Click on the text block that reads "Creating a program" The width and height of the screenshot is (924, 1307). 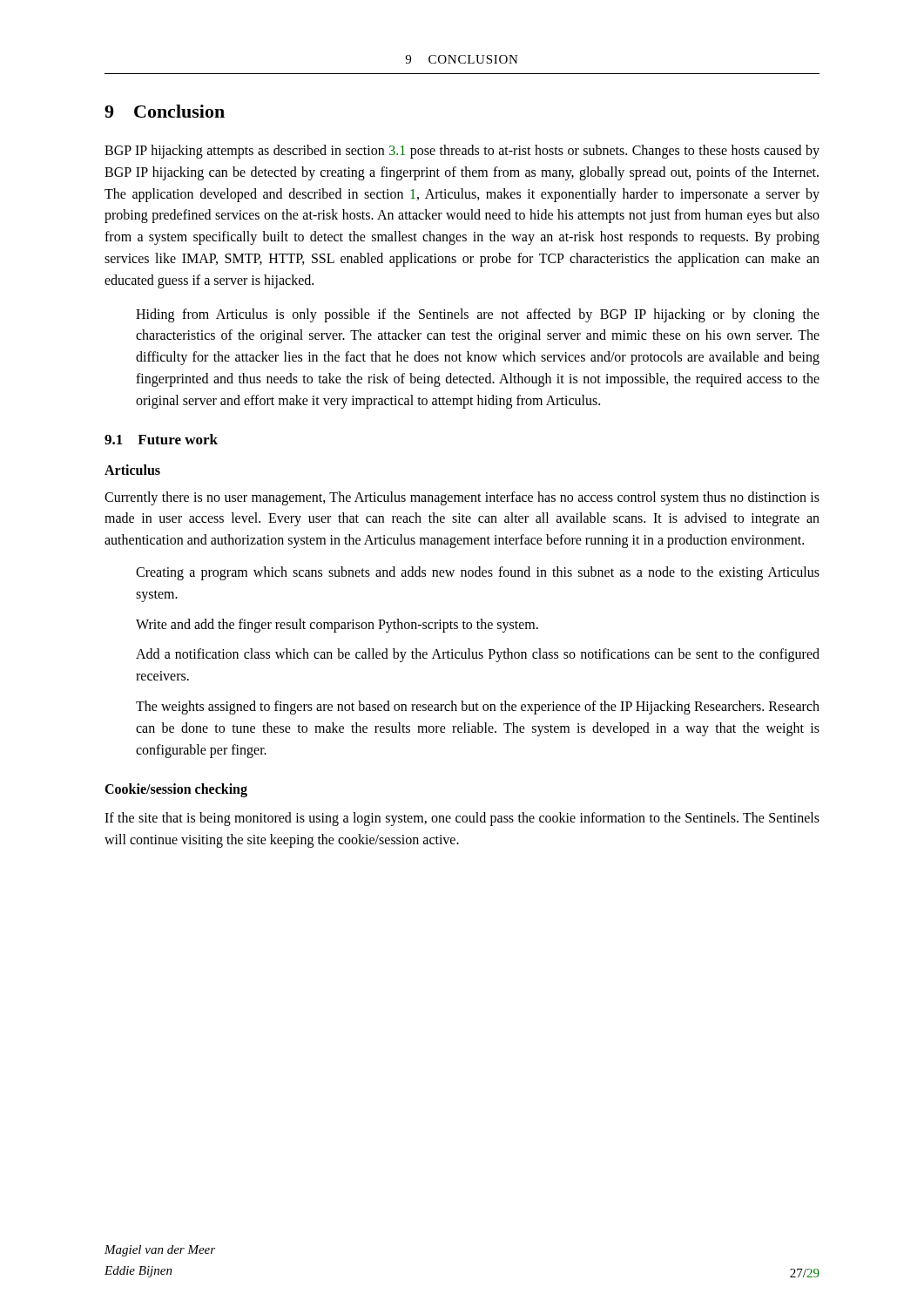point(478,584)
